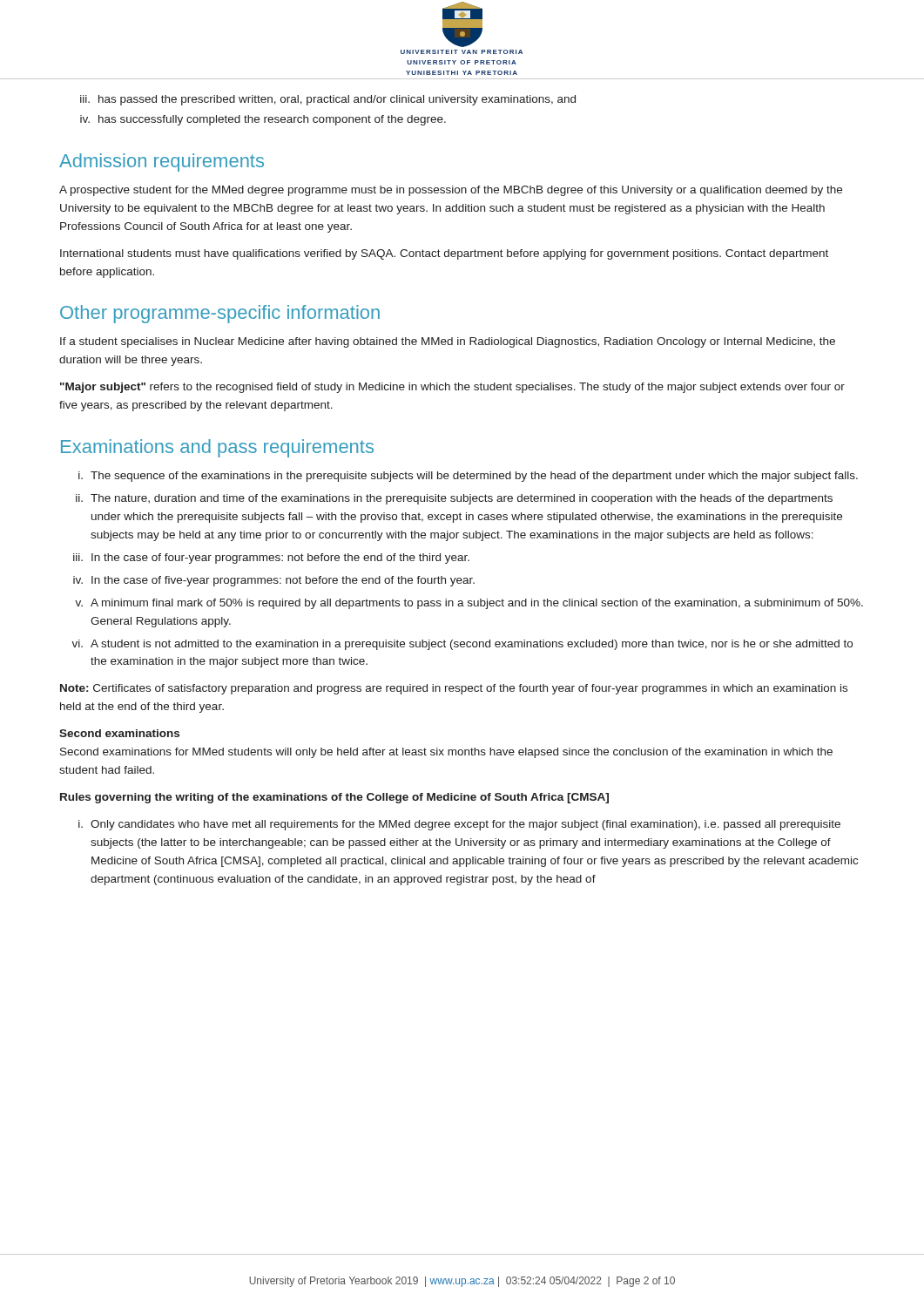Select the text block with the text ""Major subject" refers"
Viewport: 924px width, 1307px height.
click(x=452, y=396)
